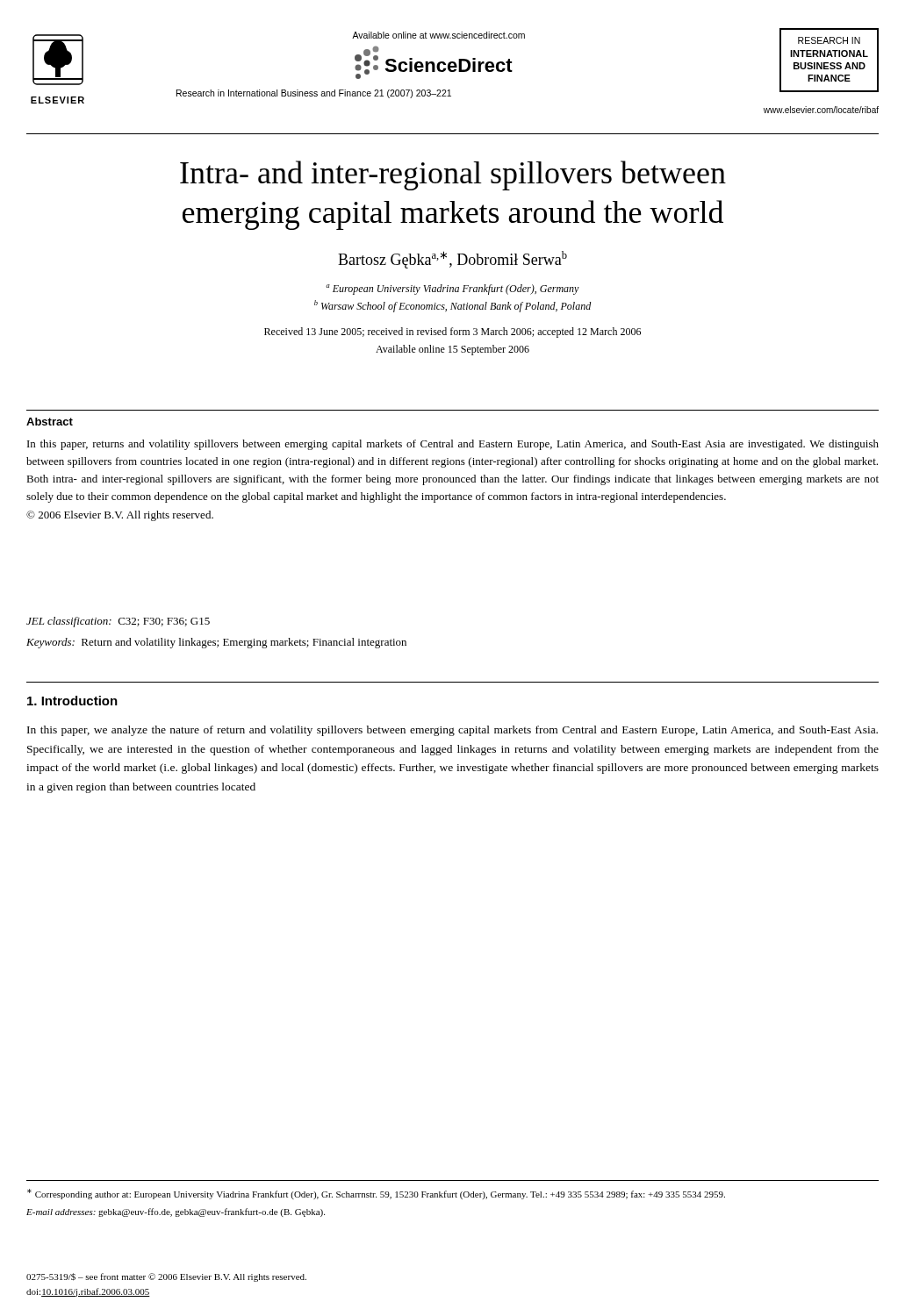Select the text block that reads "In this paper, we"

tap(452, 758)
